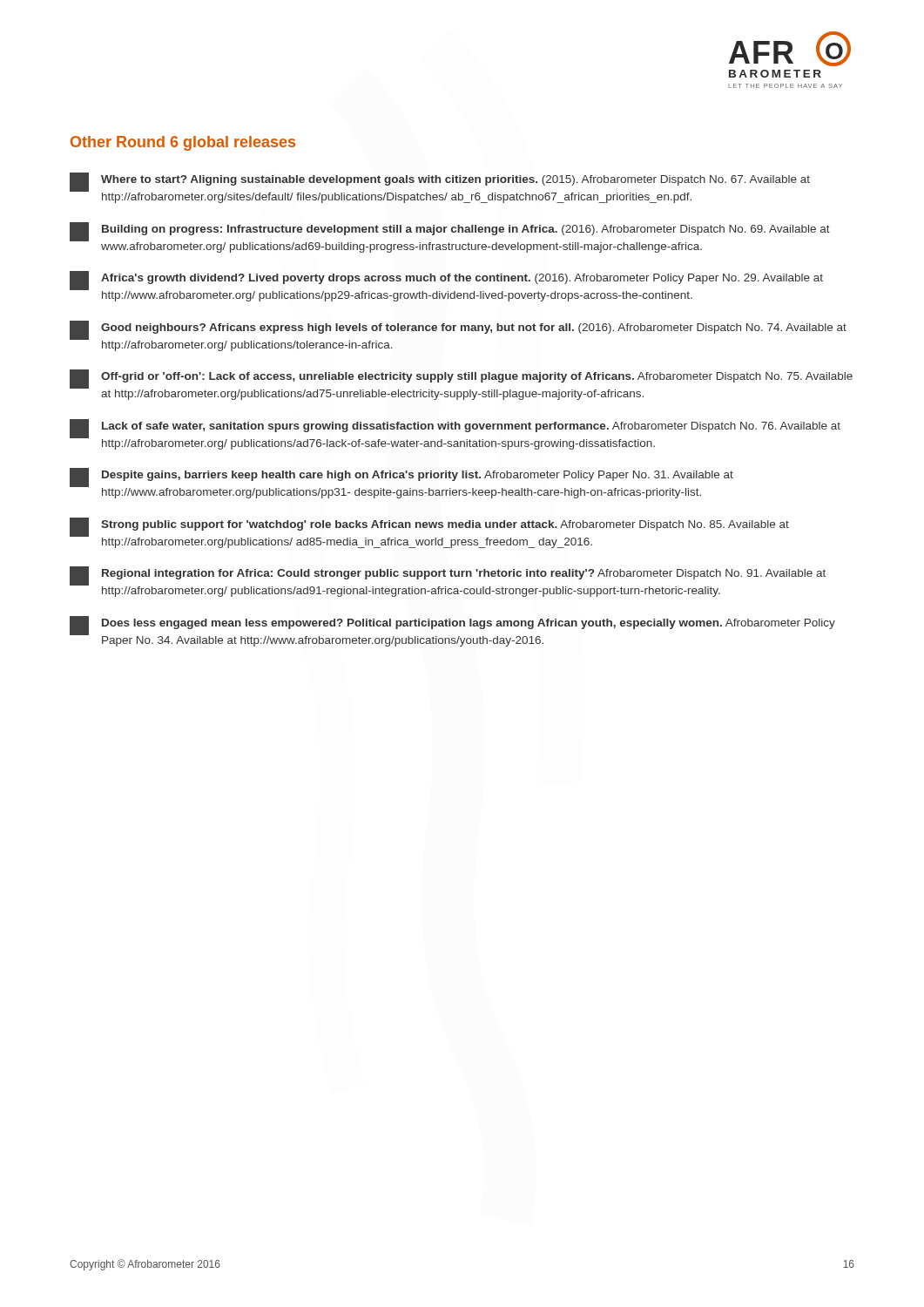This screenshot has height=1307, width=924.
Task: Locate the logo
Action: click(797, 59)
